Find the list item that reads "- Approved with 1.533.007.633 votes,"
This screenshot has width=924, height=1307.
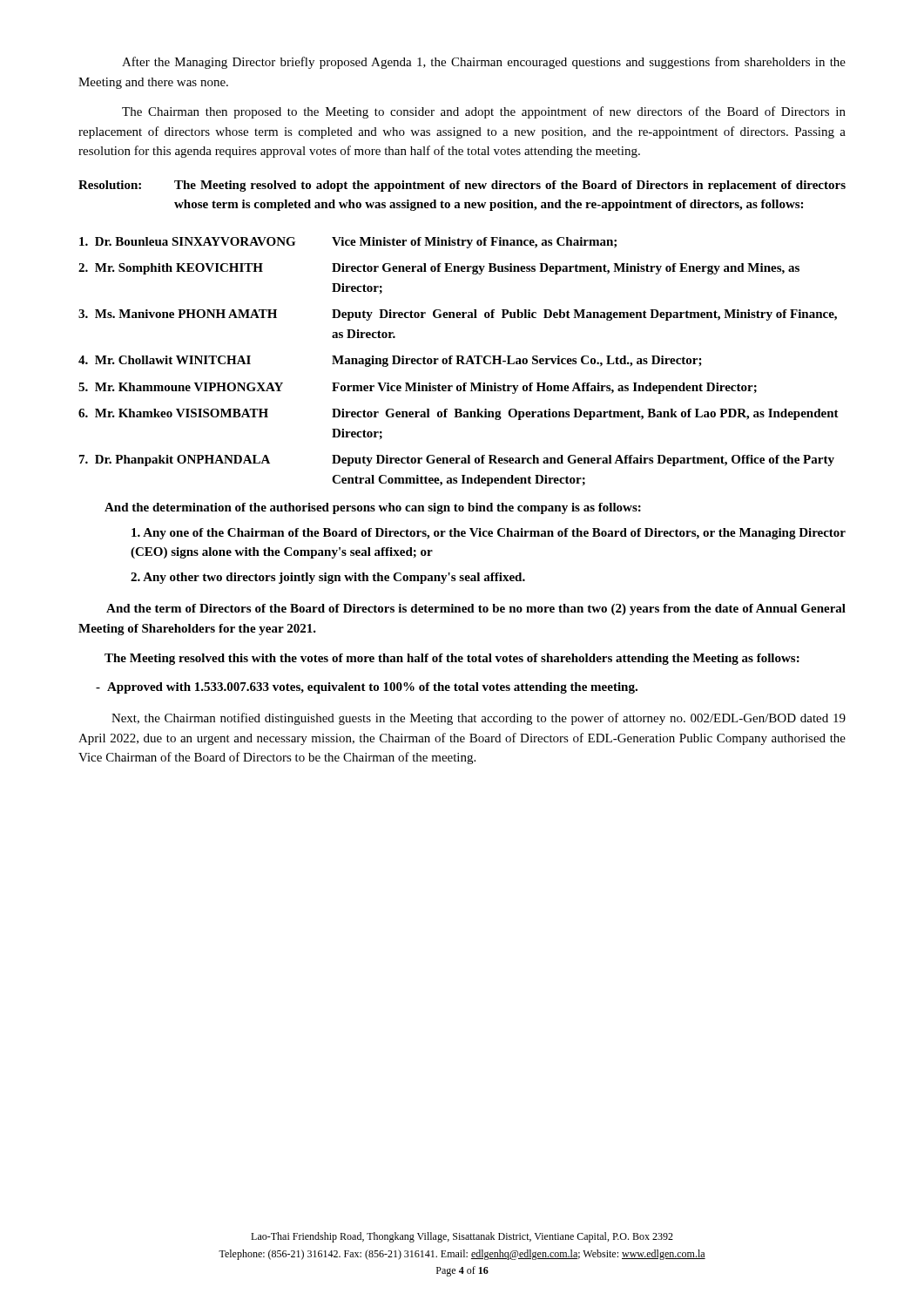pos(367,686)
